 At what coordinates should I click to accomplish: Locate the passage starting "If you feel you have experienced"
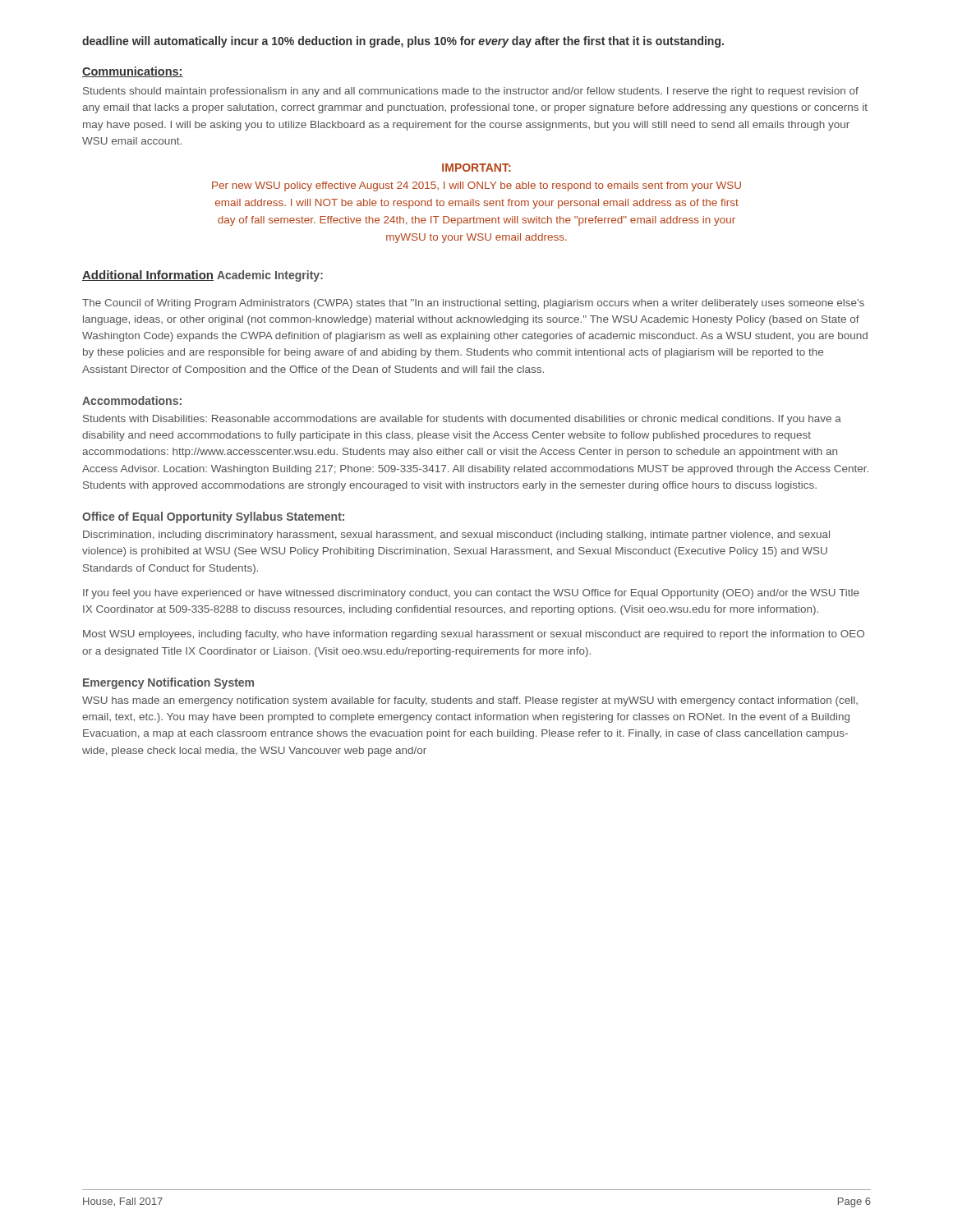[471, 601]
